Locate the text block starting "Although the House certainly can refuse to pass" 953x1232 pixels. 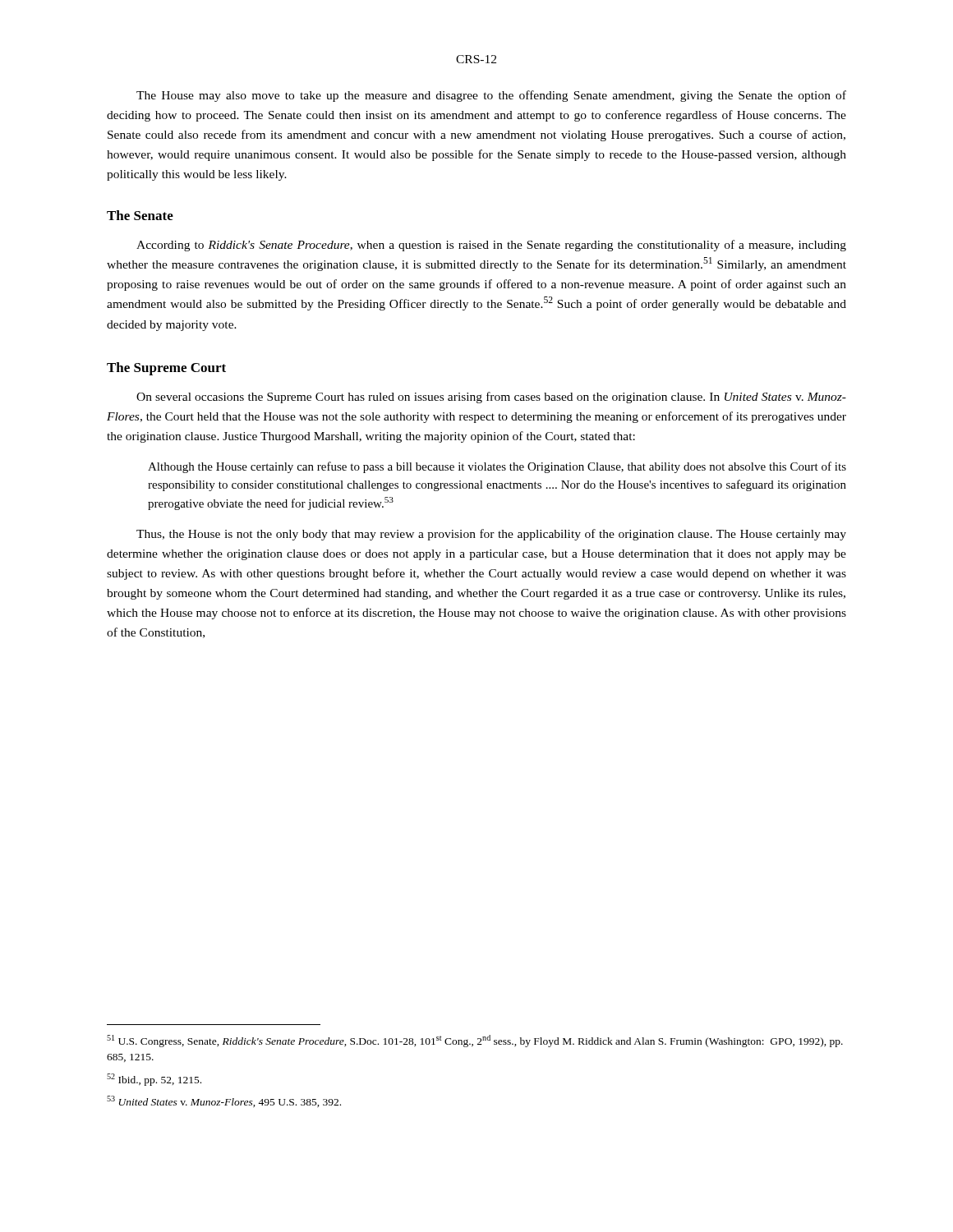[497, 485]
